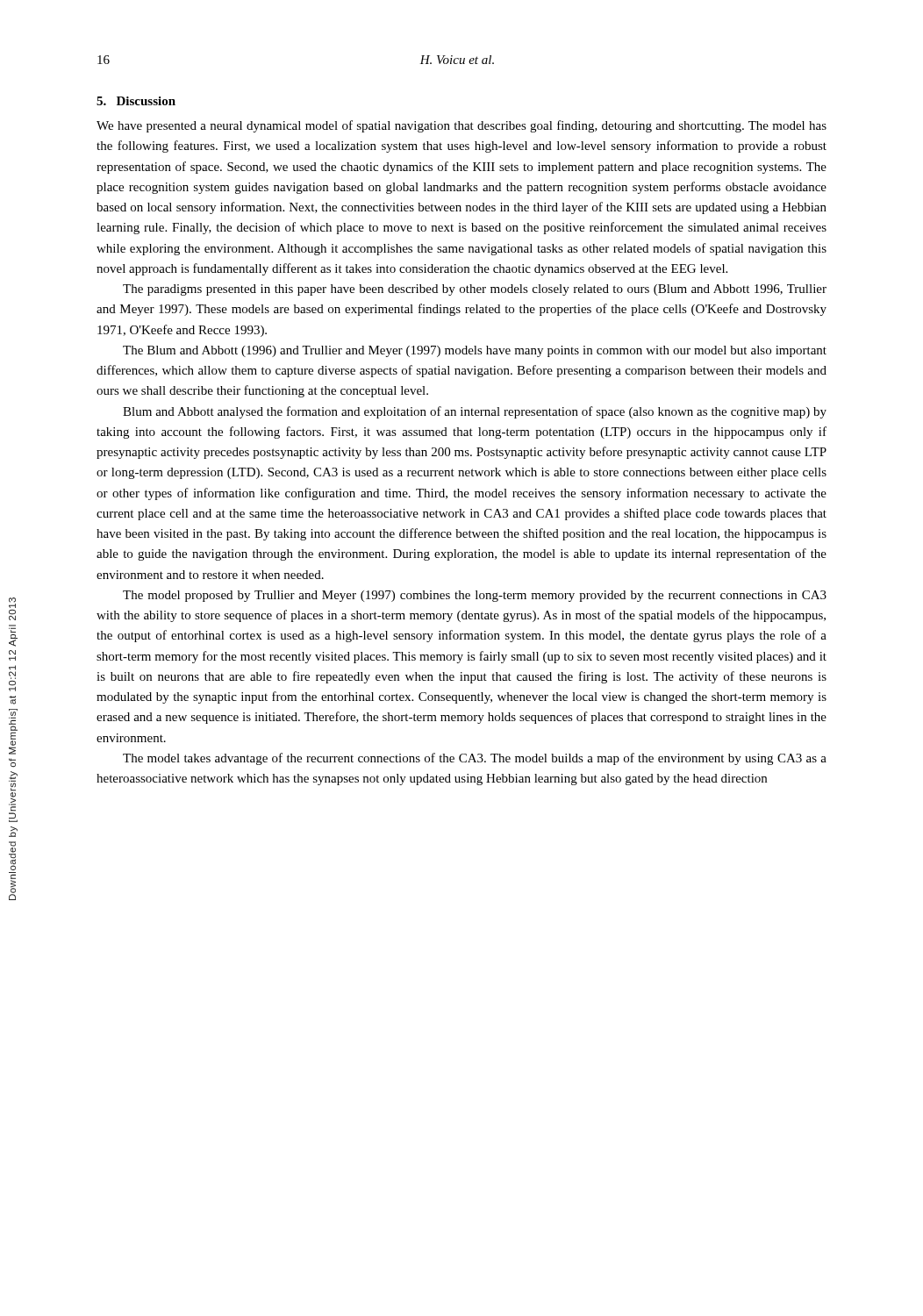This screenshot has width=923, height=1316.
Task: Click on the section header that says "5. Discussion"
Action: (136, 101)
